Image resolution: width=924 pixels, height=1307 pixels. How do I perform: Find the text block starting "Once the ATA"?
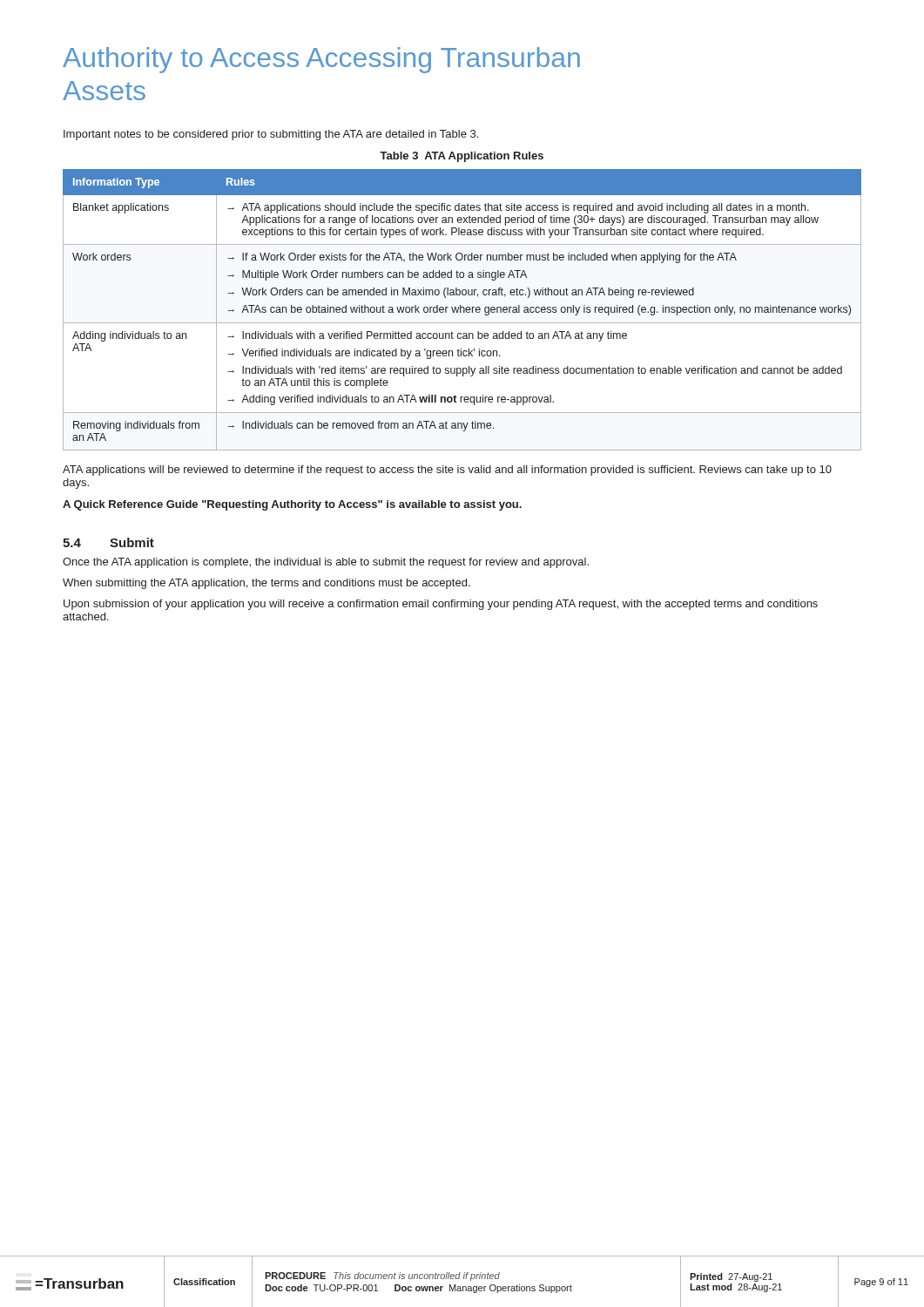326,561
